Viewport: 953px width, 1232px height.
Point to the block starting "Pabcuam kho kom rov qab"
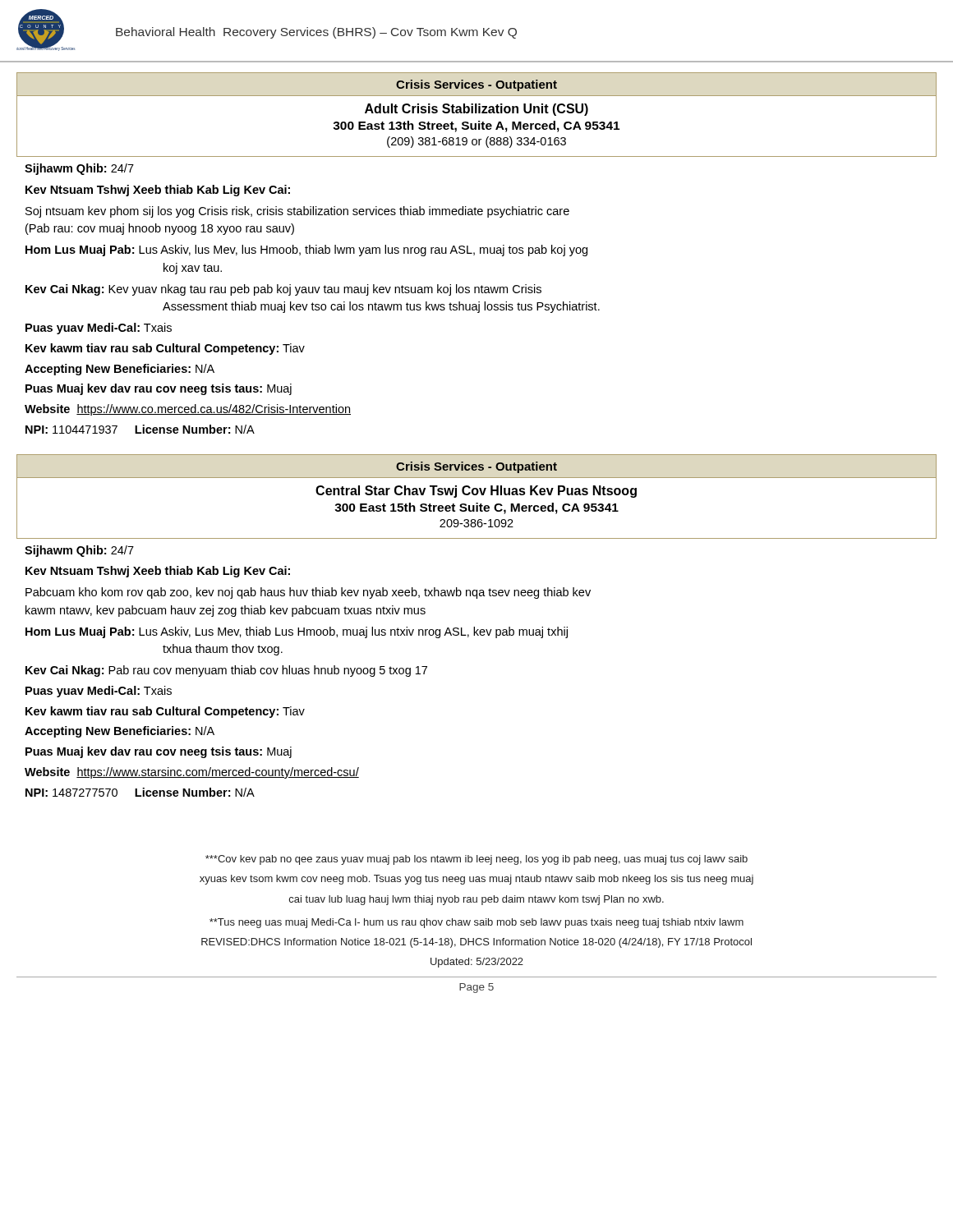[x=308, y=601]
